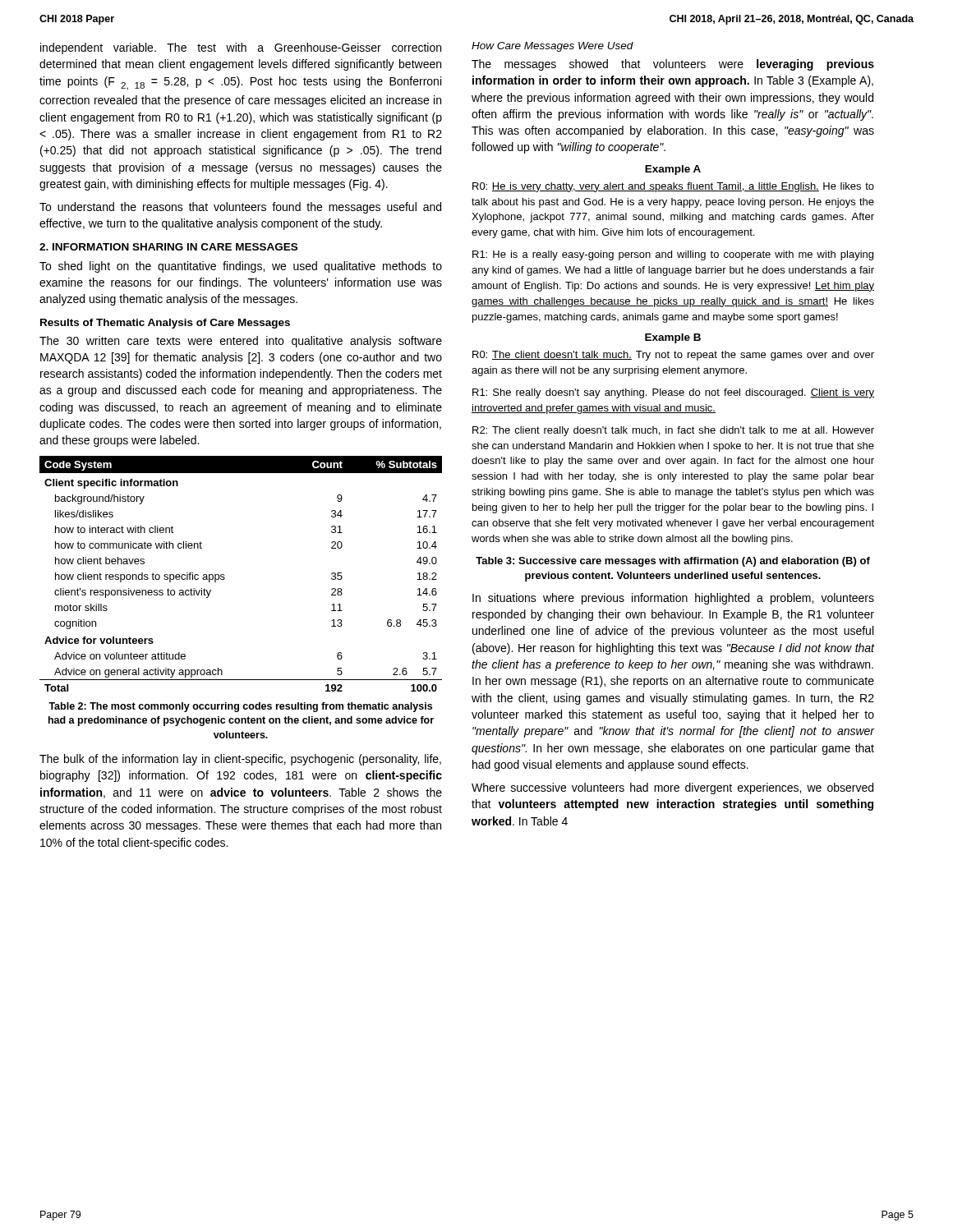
Task: Where is the passage that starts "Where successive volunteers had more divergent experiences, we"?
Action: pos(673,805)
